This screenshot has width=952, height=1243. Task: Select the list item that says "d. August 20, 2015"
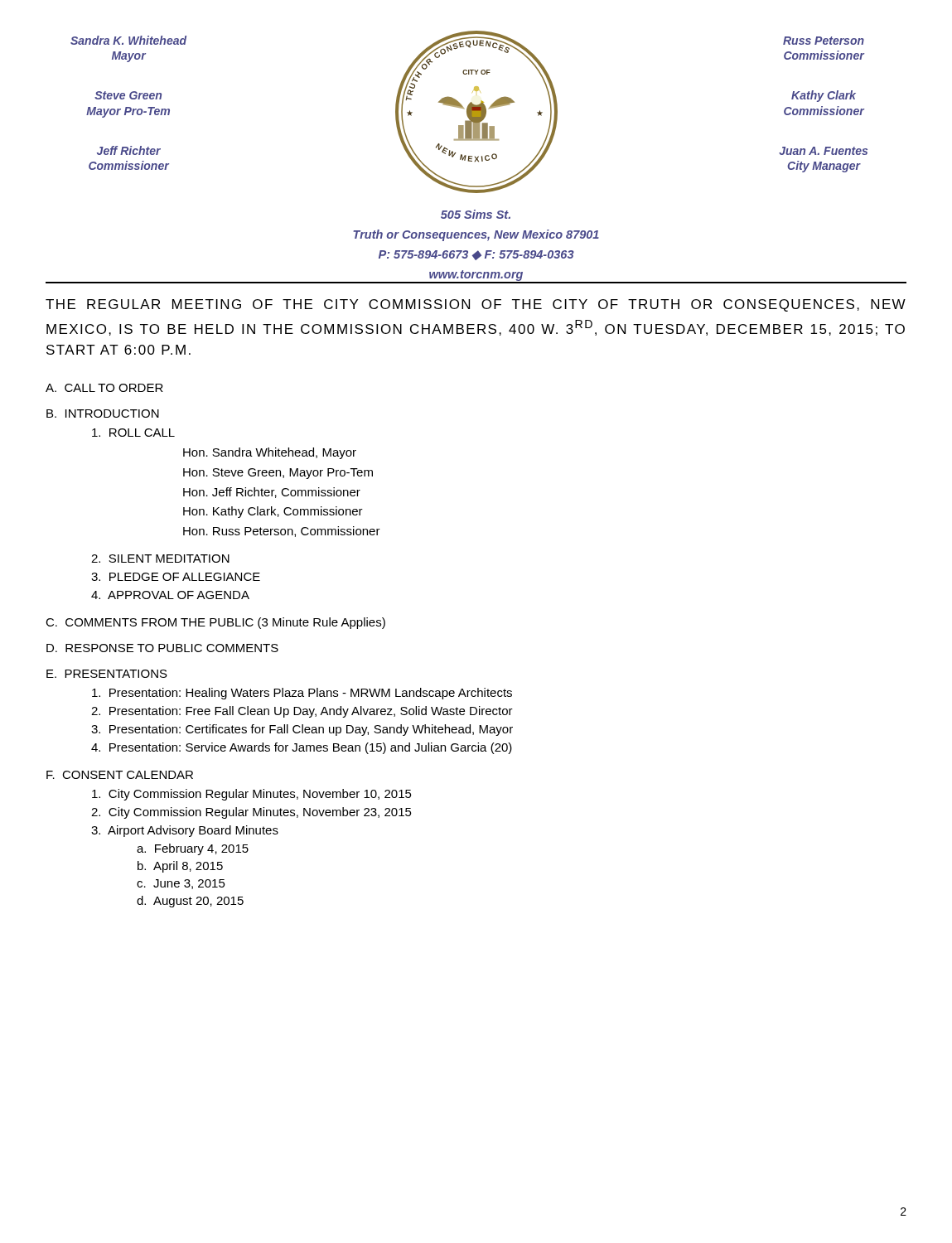[x=190, y=900]
